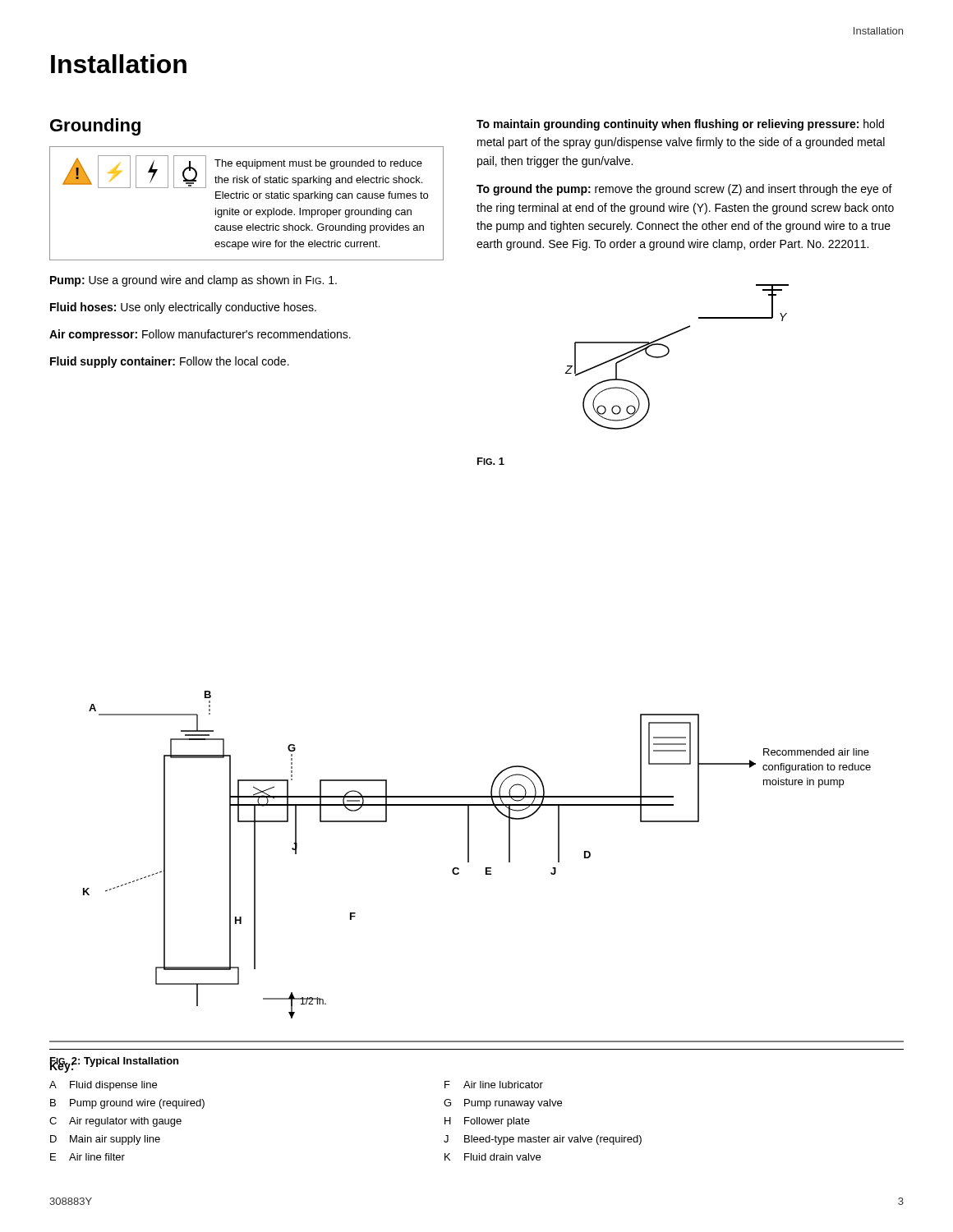Find the text block starting "! ⚡ The equipment must be"
Image resolution: width=953 pixels, height=1232 pixels.
246,203
